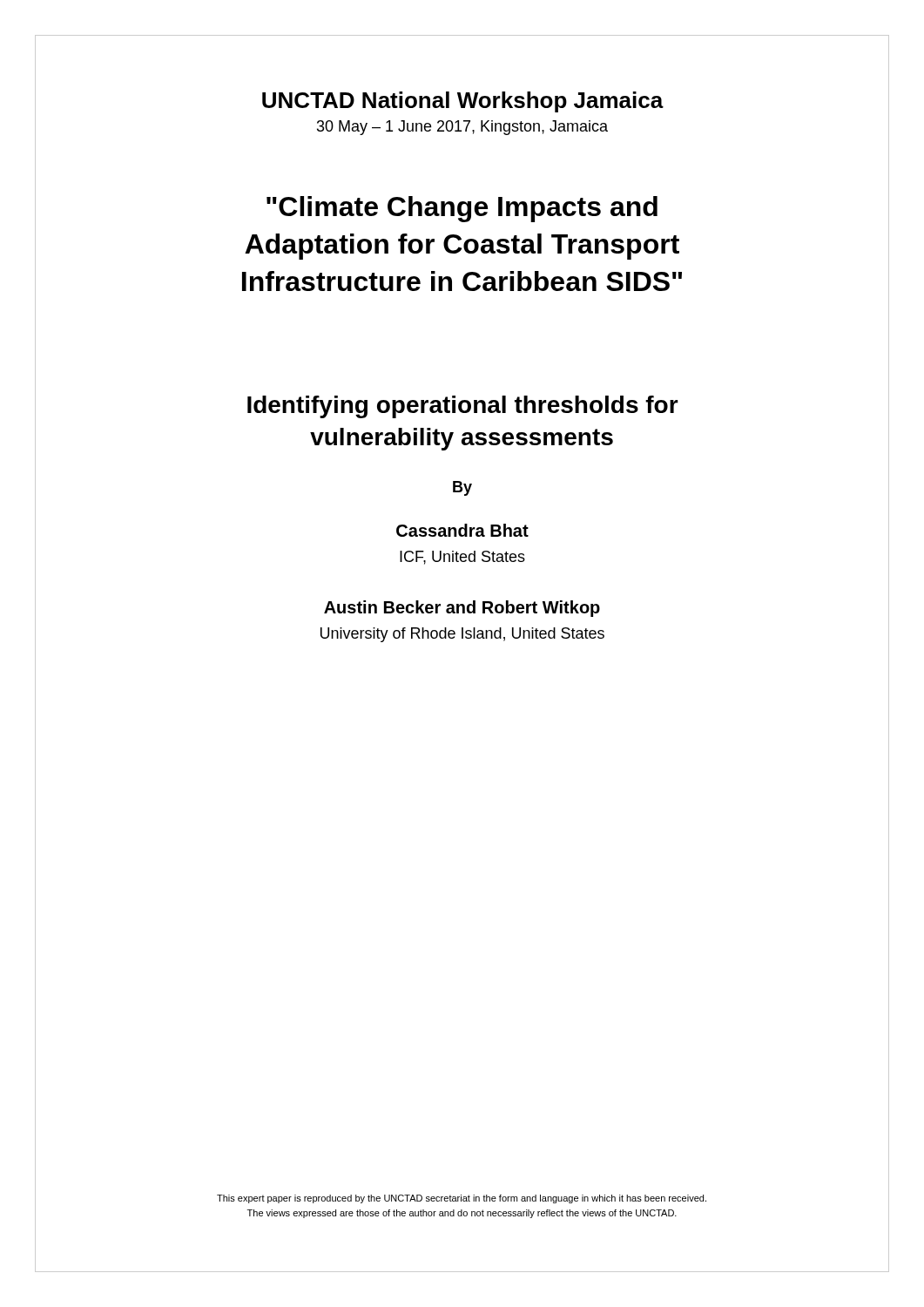Locate the title with the text "Identifying operational thresholds forvulnerability assessments"
924x1307 pixels.
pyautogui.click(x=462, y=421)
